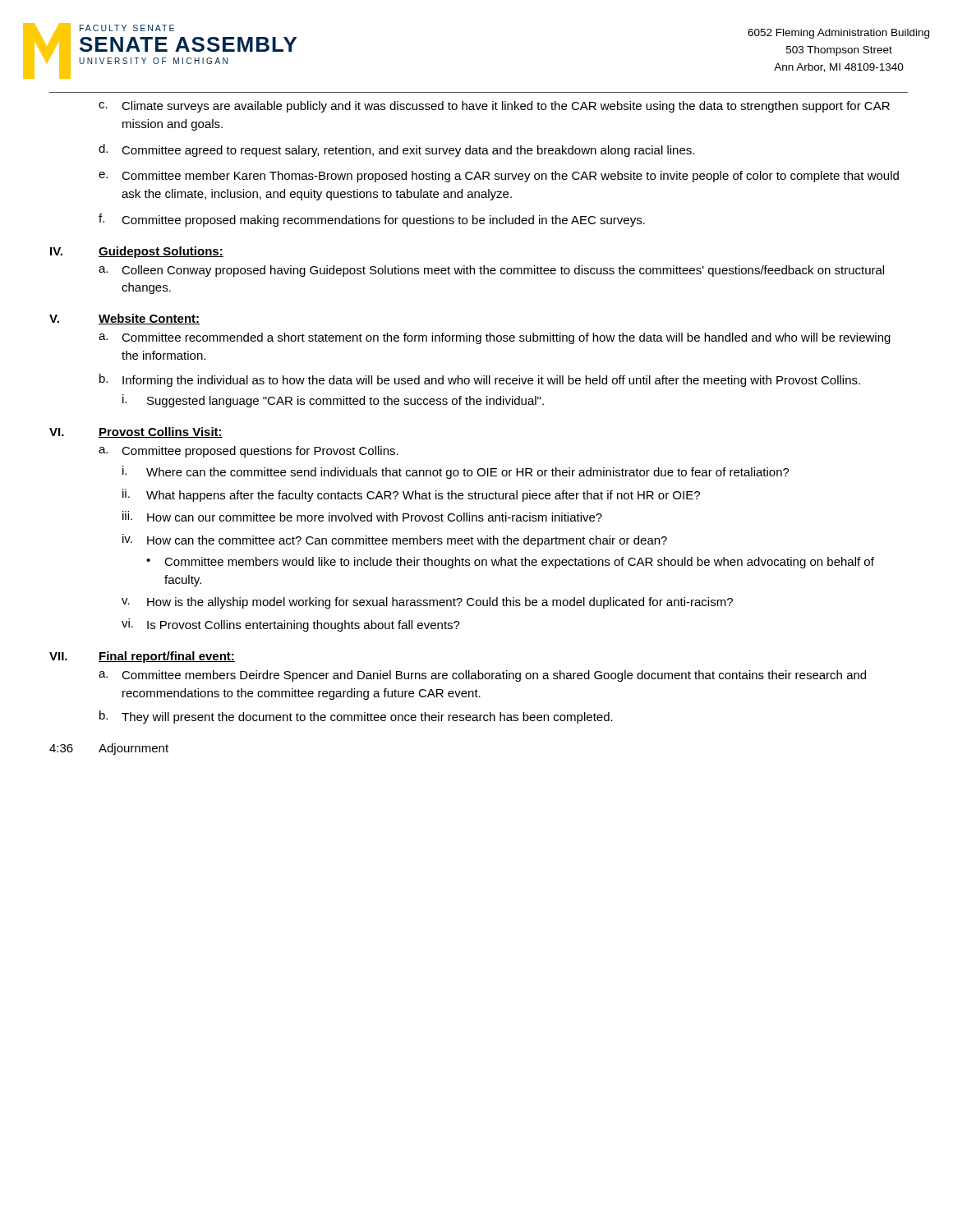Locate the region starting "V. Website Content:"

pos(124,318)
